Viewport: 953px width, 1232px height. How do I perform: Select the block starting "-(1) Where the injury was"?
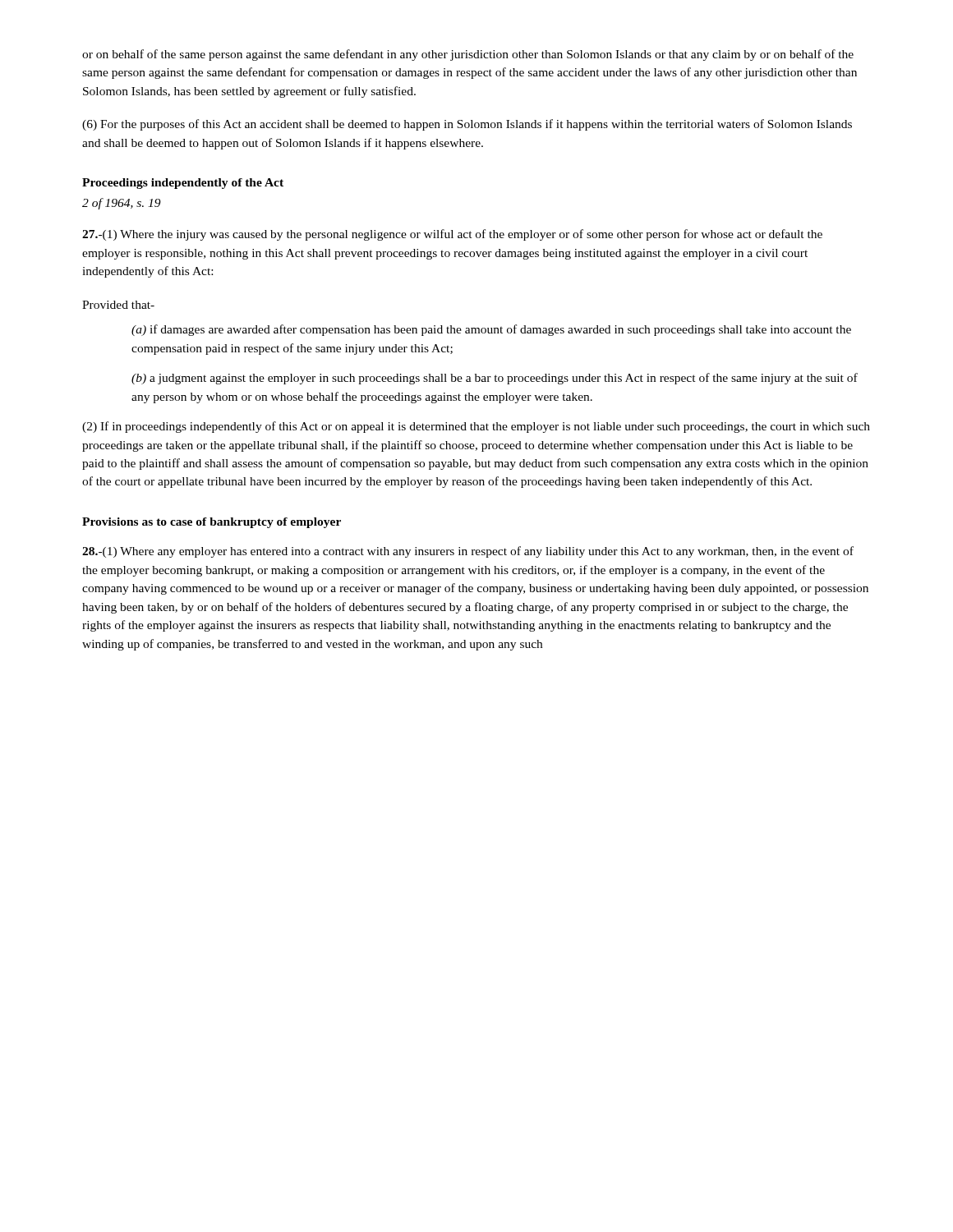[x=452, y=252]
